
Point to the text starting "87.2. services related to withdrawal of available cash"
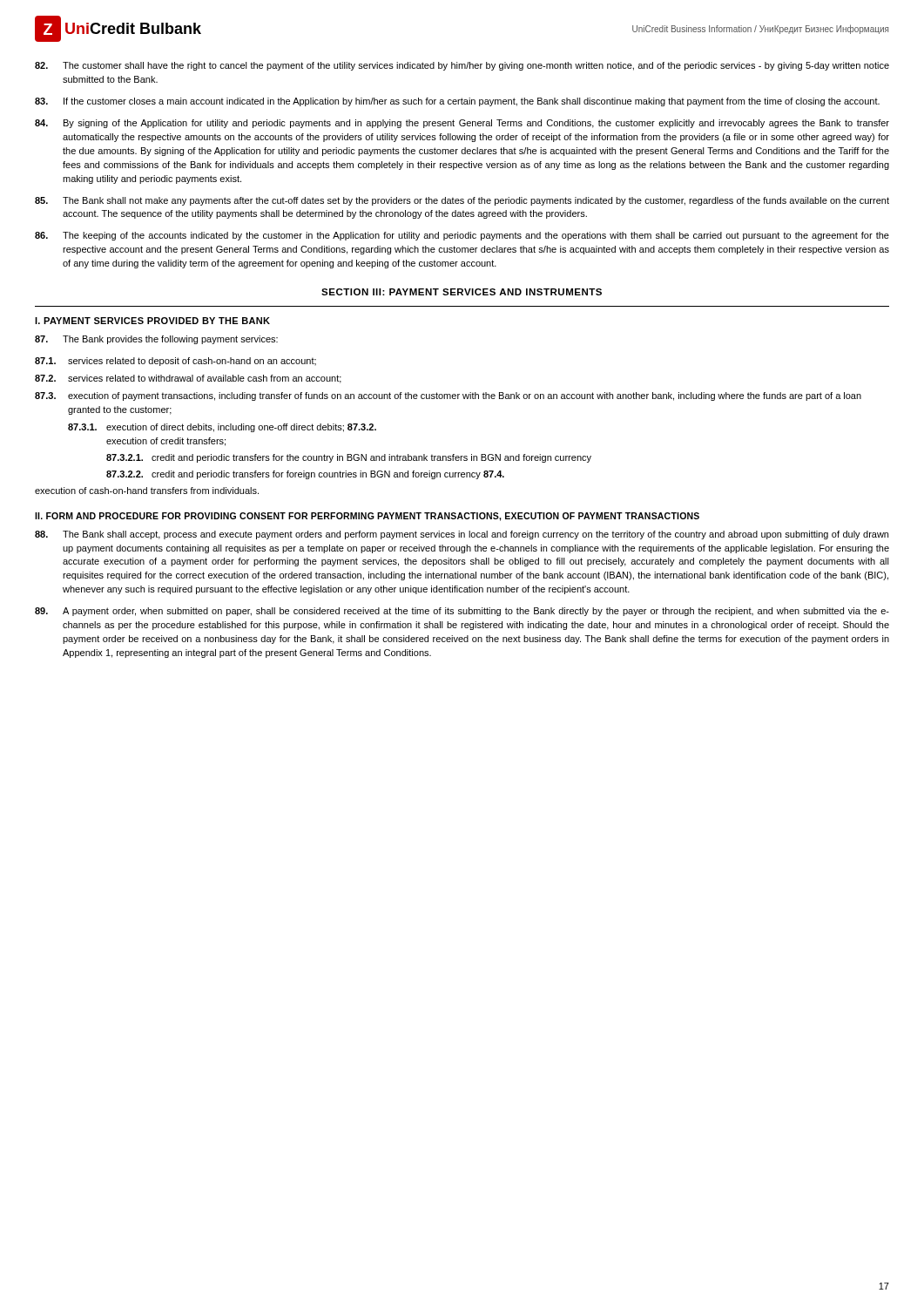[x=188, y=379]
